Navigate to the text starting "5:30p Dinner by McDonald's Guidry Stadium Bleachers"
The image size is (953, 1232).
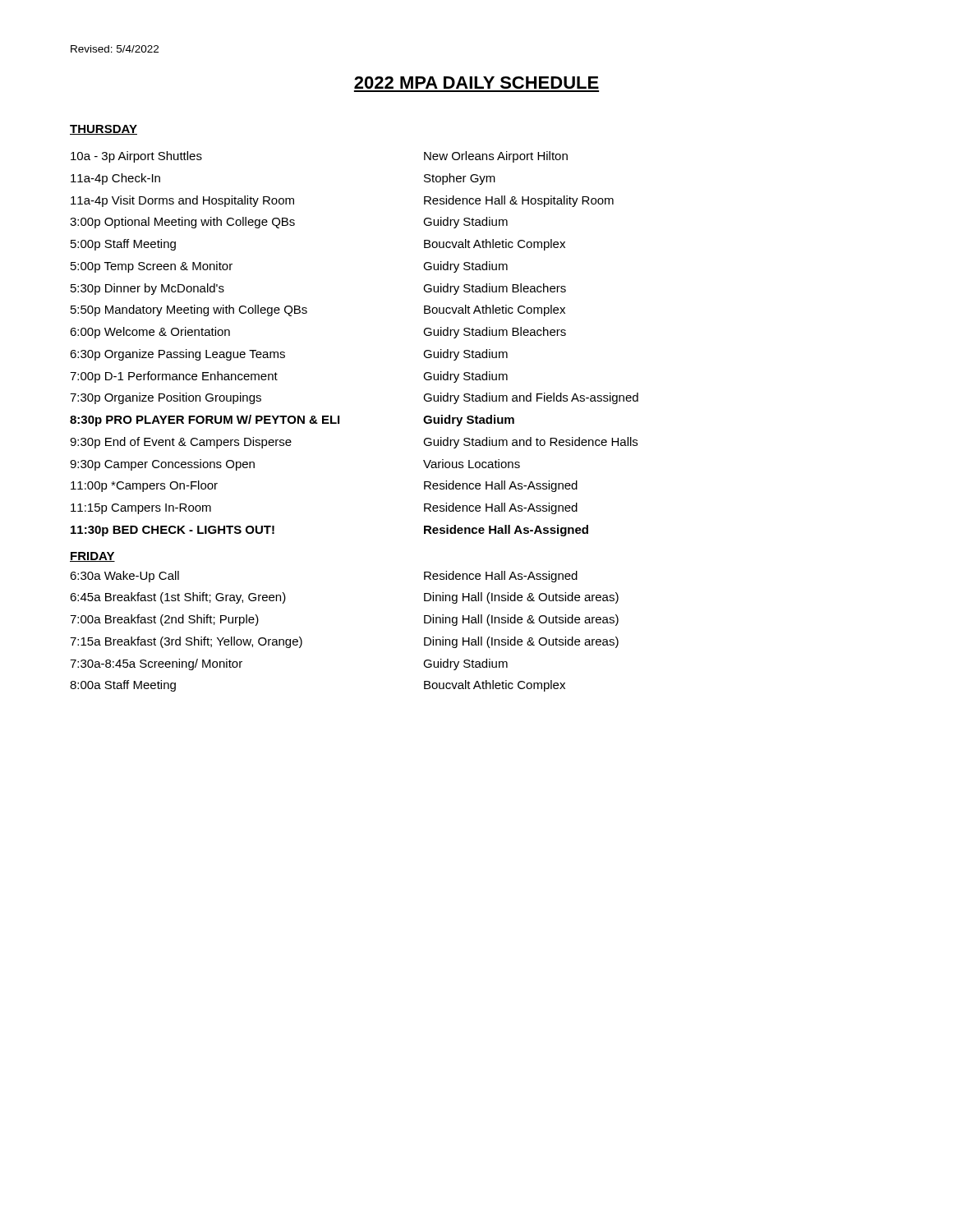click(476, 288)
